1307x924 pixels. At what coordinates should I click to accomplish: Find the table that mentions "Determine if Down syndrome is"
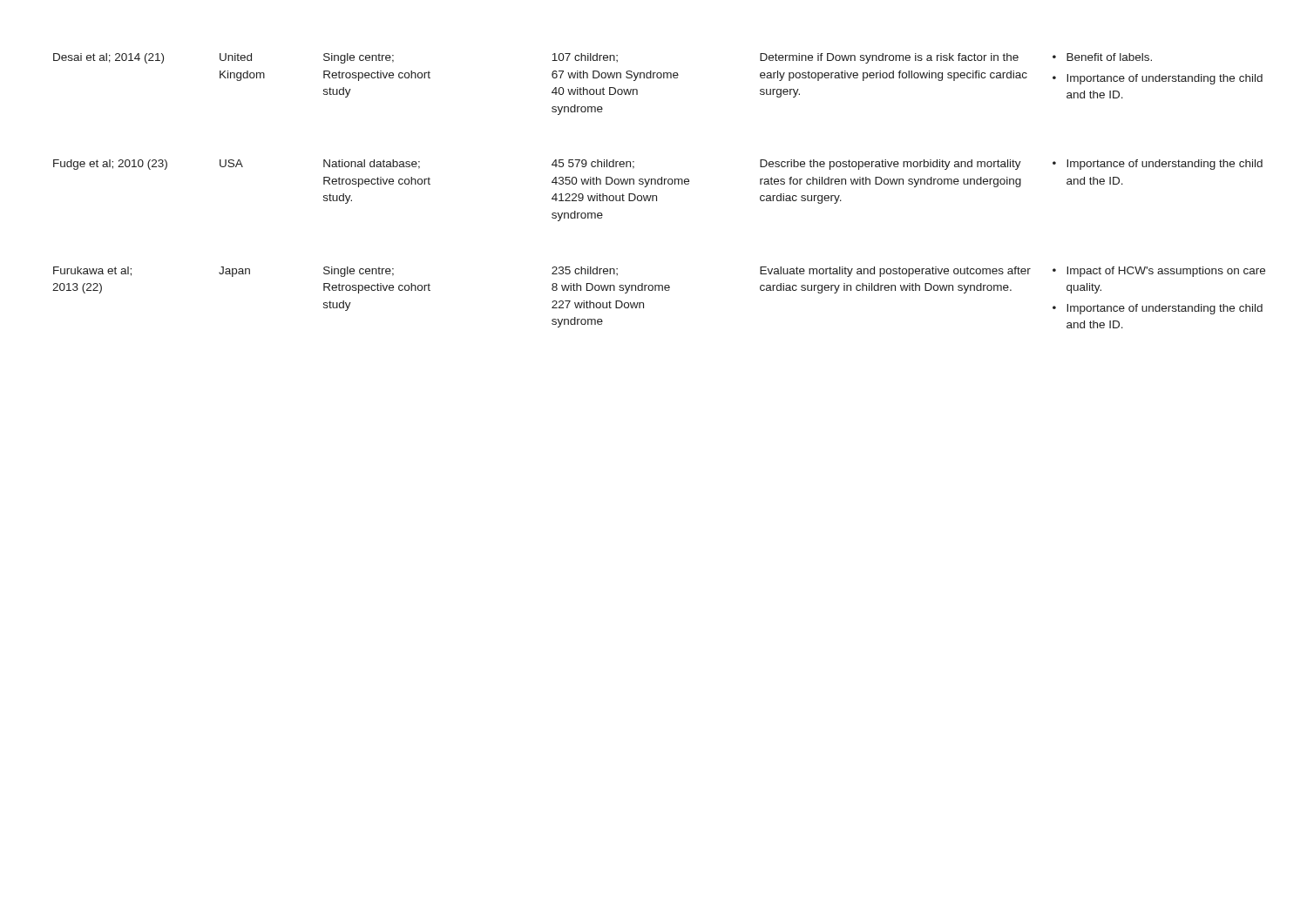coord(662,192)
